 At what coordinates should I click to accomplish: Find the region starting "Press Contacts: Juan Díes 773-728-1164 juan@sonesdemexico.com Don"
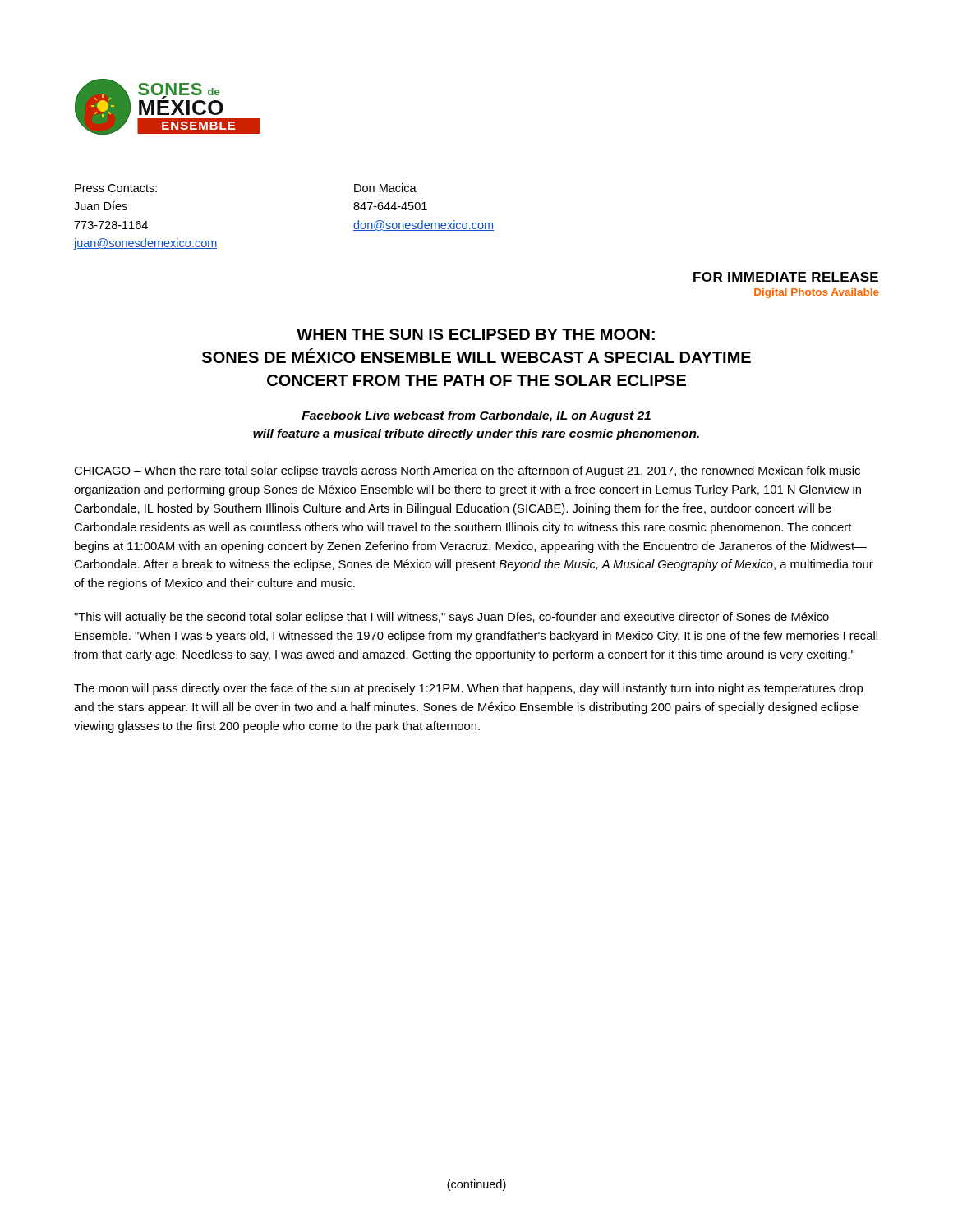coord(476,216)
